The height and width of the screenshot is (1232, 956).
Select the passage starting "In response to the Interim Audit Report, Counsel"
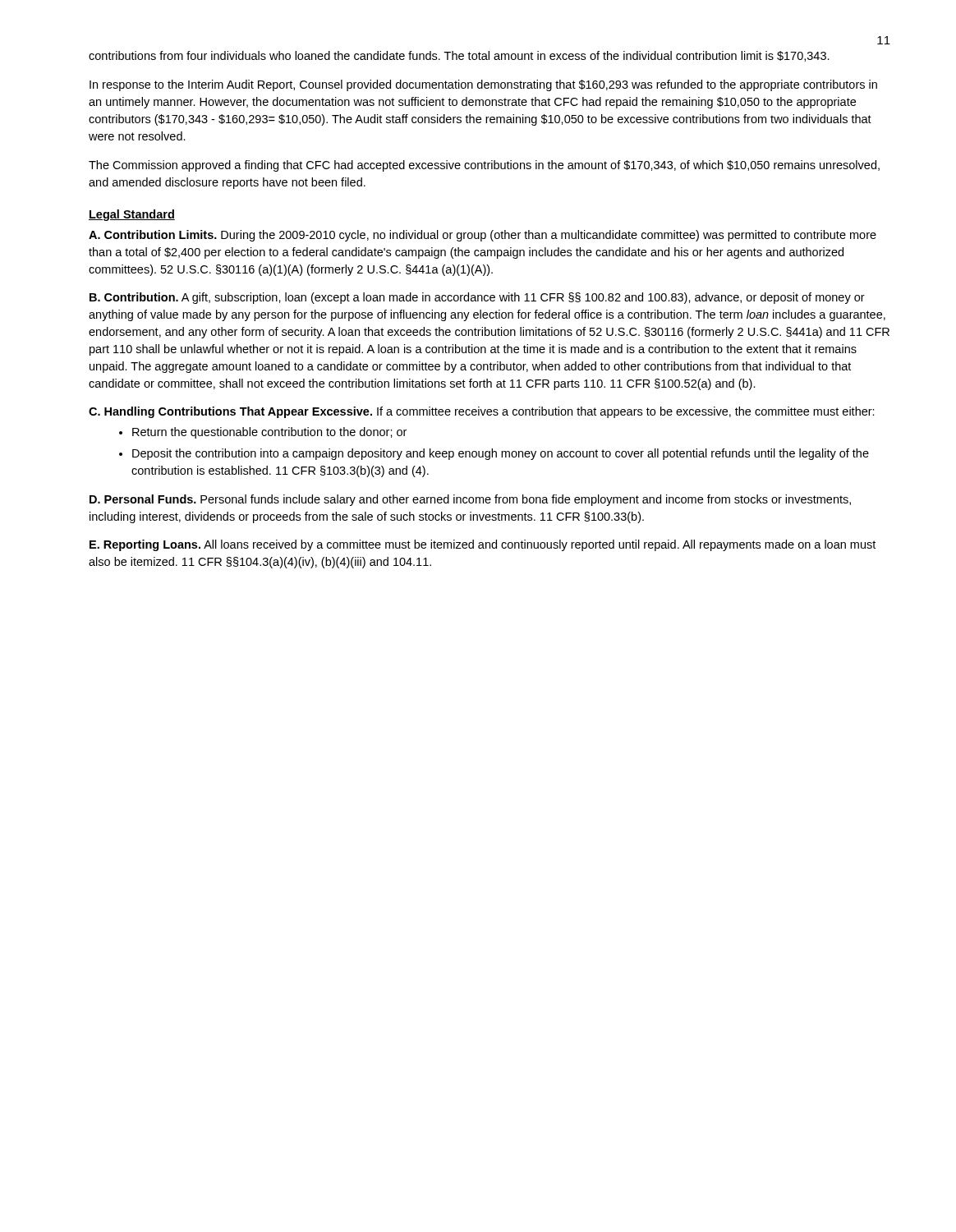(x=490, y=111)
